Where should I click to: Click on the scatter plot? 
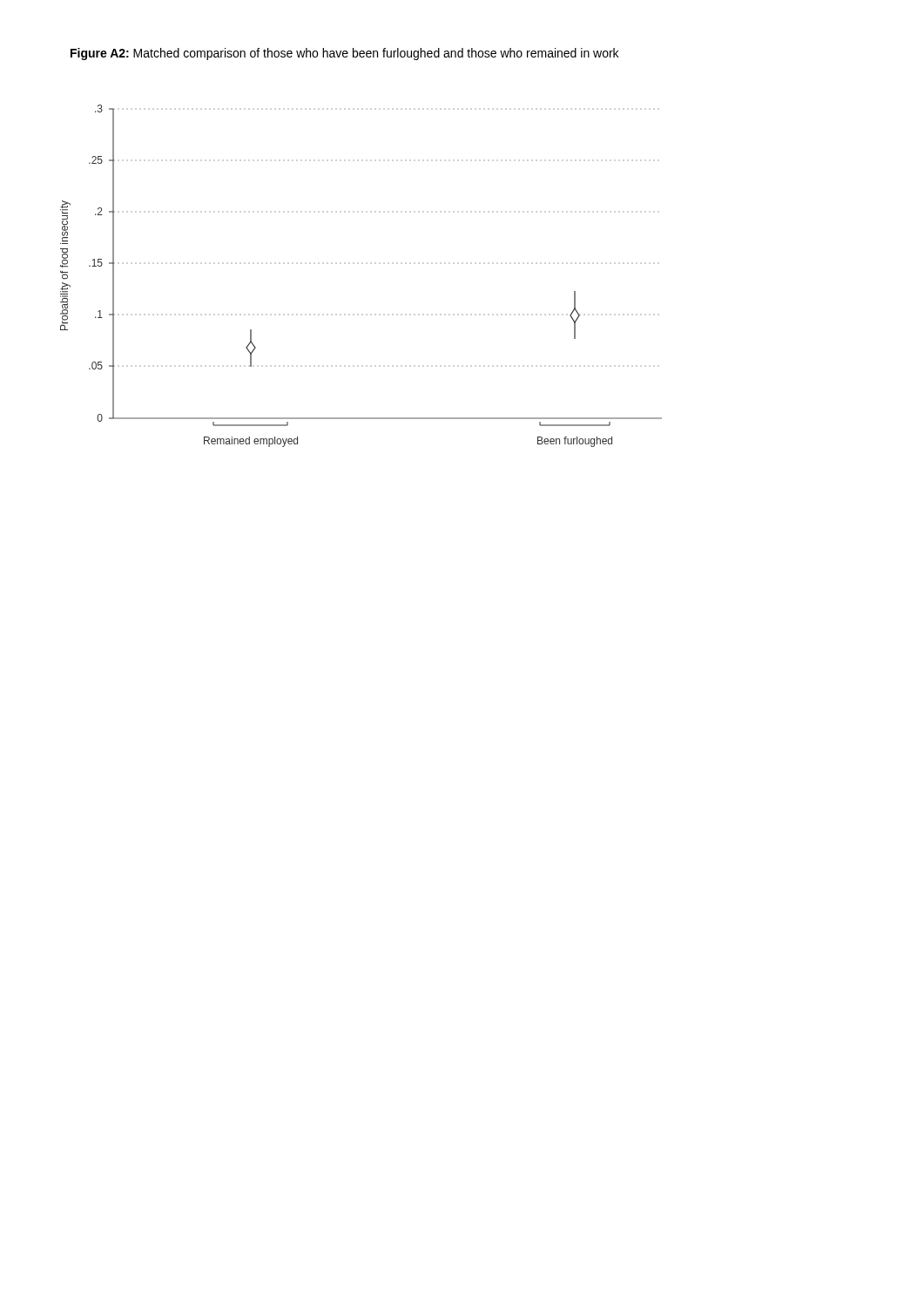379,279
